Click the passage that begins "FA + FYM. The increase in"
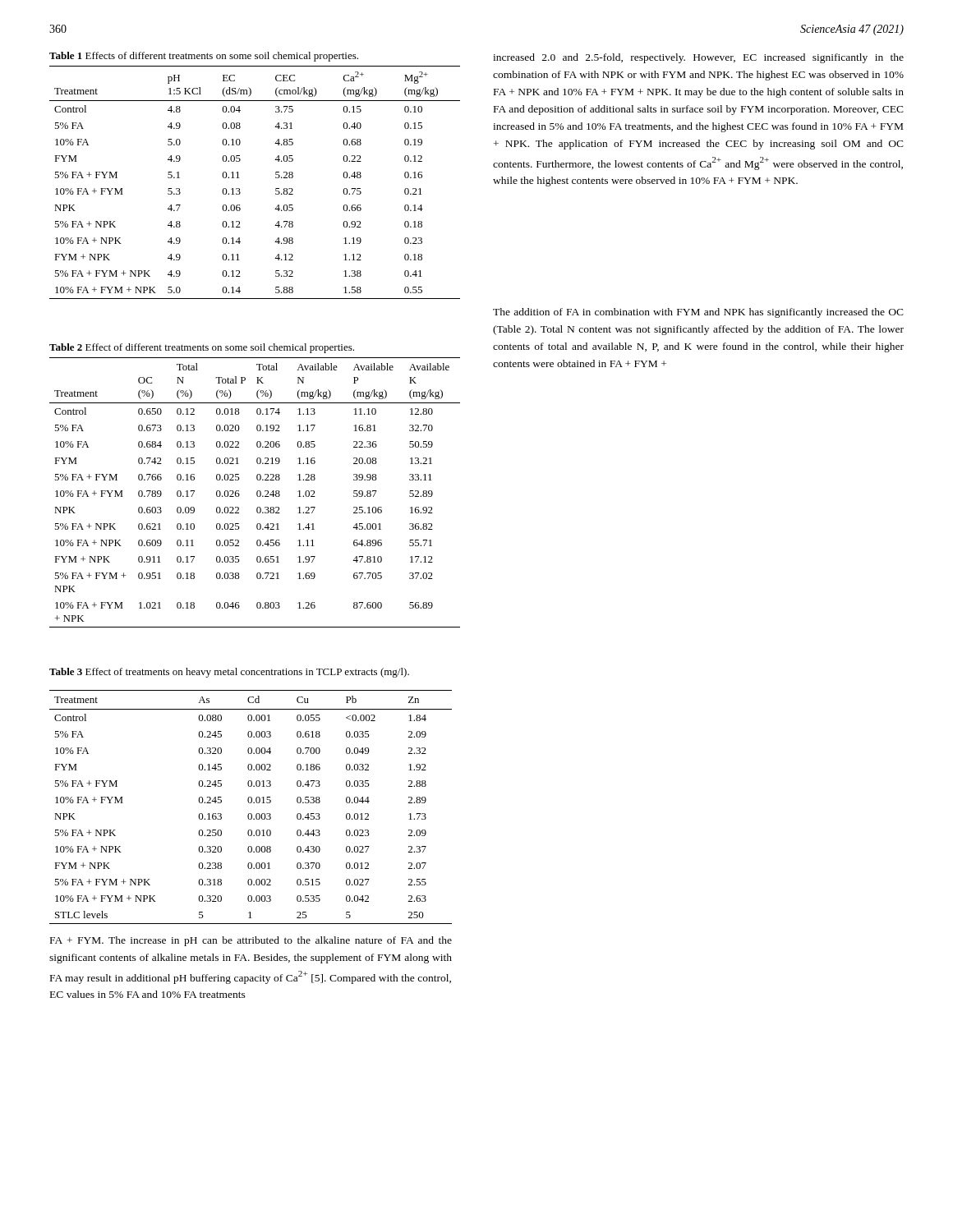 (x=251, y=967)
